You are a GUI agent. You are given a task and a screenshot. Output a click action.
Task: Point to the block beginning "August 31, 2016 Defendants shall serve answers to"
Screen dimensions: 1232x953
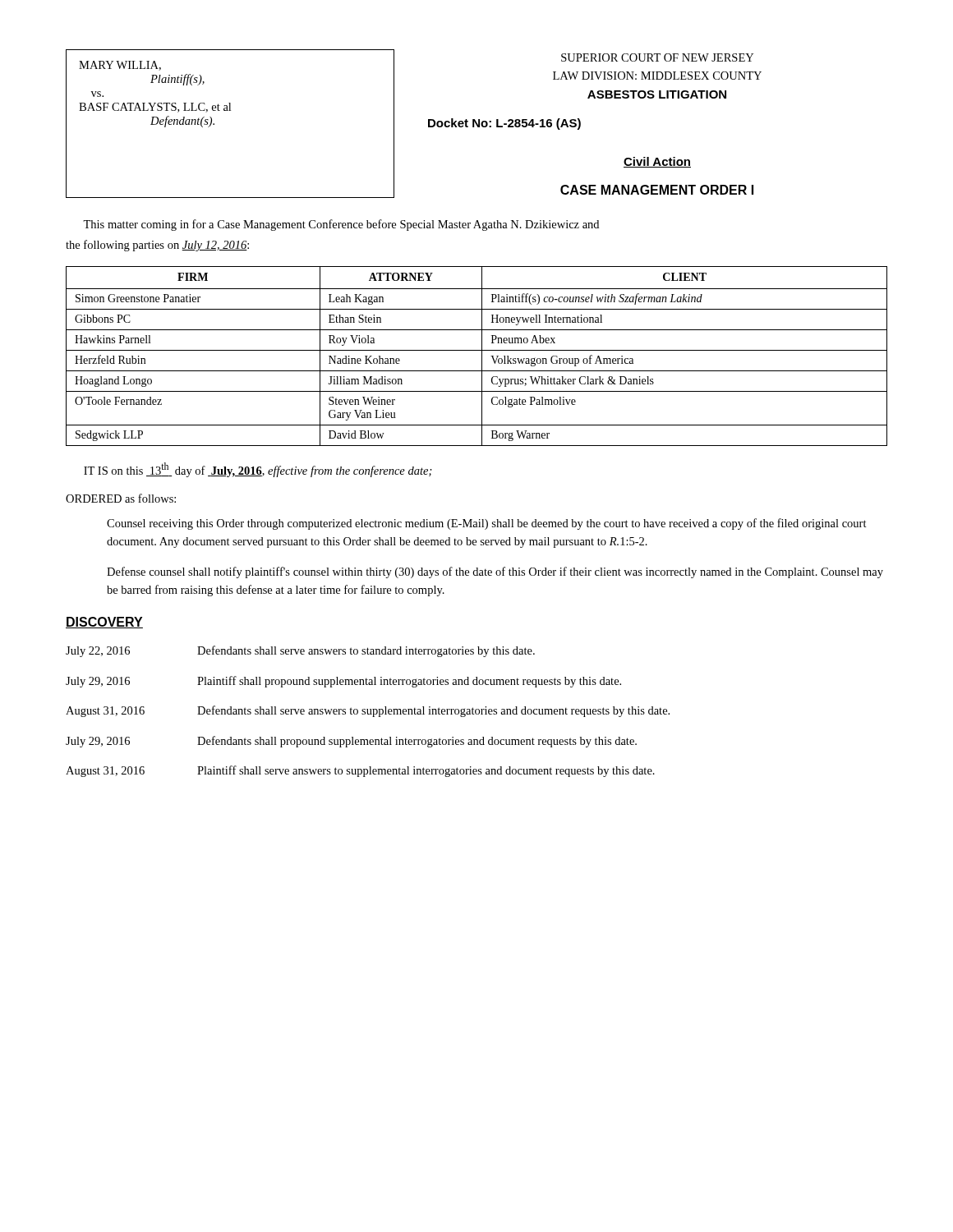pos(476,711)
